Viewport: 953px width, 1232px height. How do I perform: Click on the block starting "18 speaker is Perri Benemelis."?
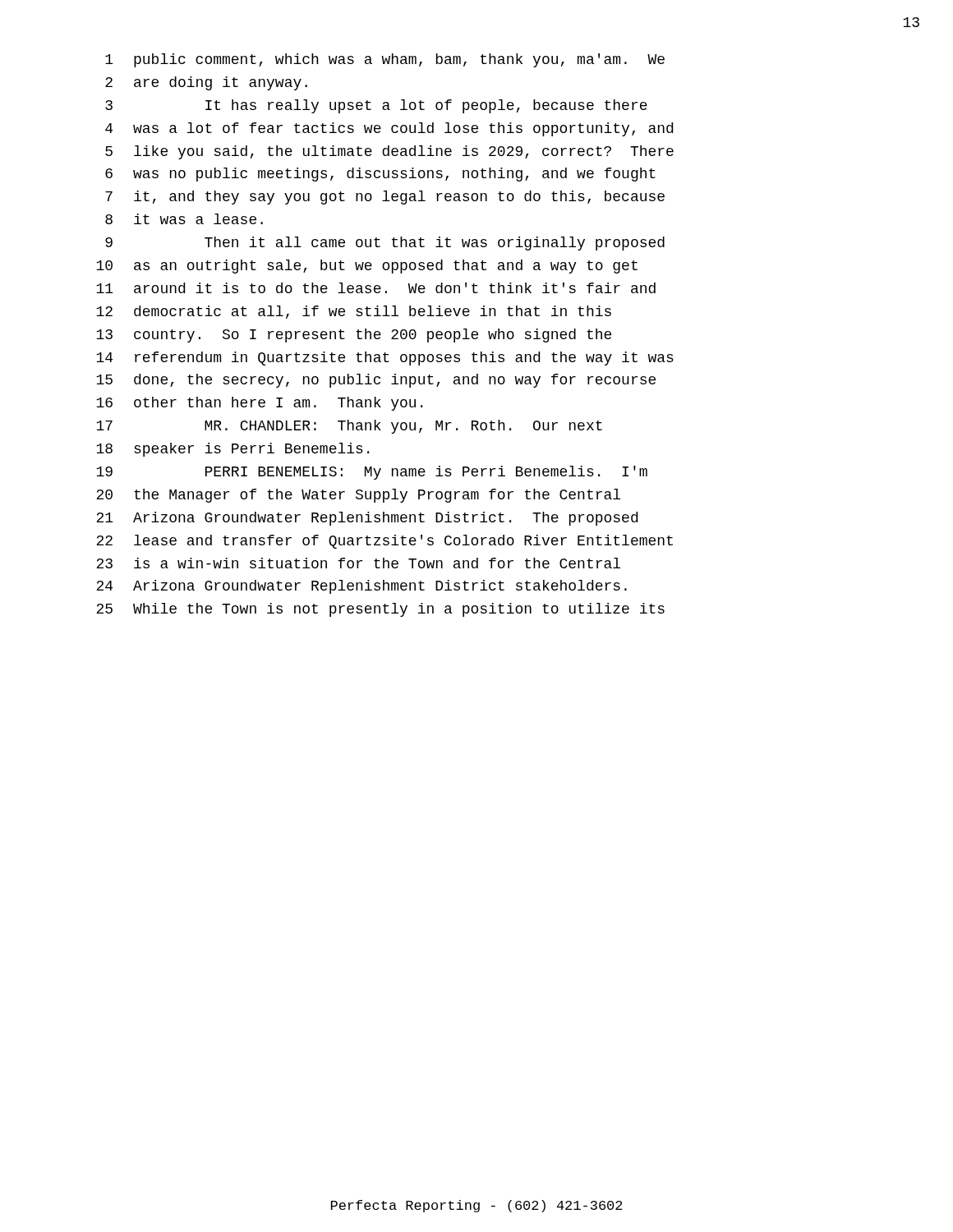click(223, 450)
